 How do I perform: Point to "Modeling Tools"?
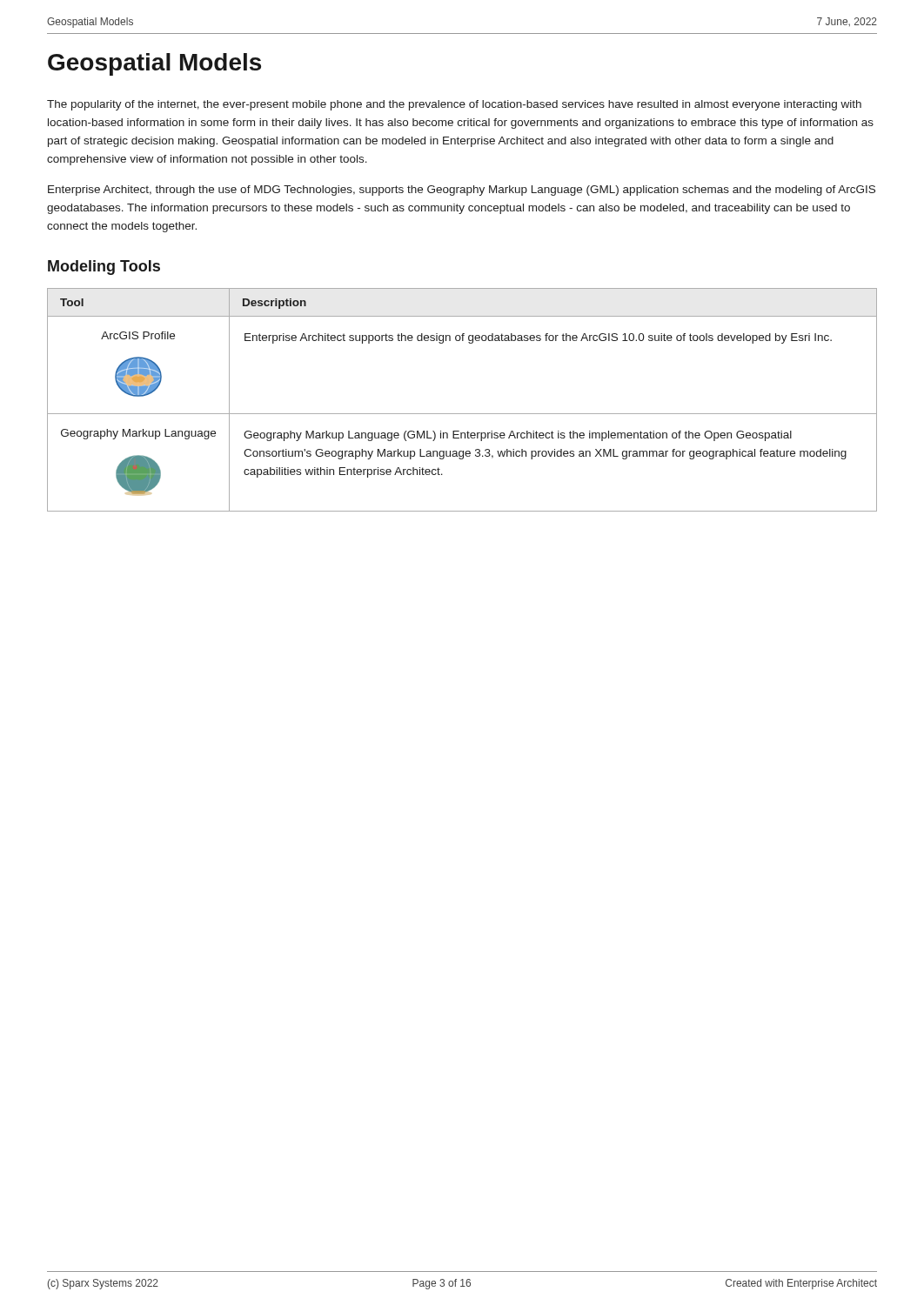click(x=104, y=268)
